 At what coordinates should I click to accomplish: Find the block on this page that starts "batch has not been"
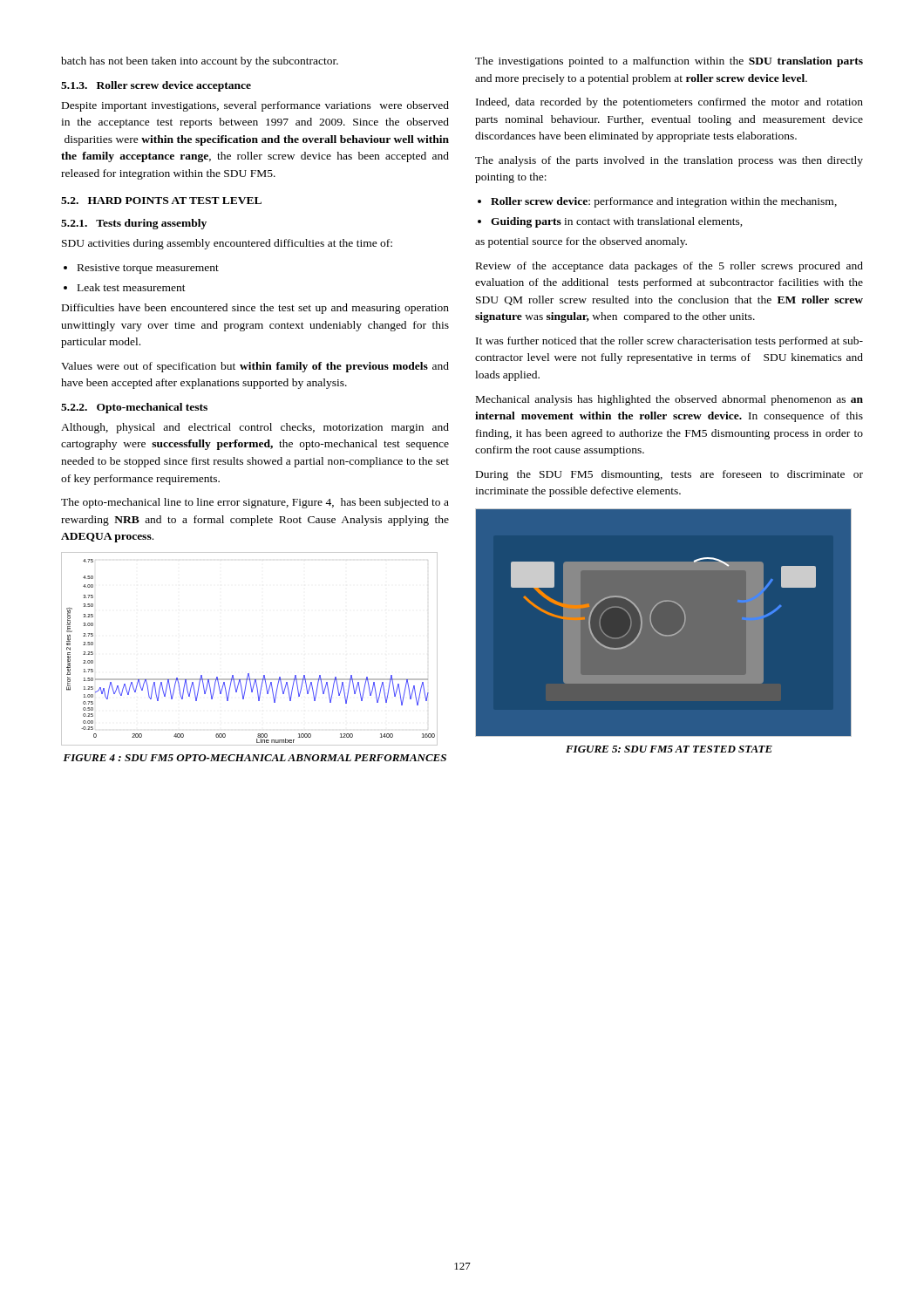255,61
